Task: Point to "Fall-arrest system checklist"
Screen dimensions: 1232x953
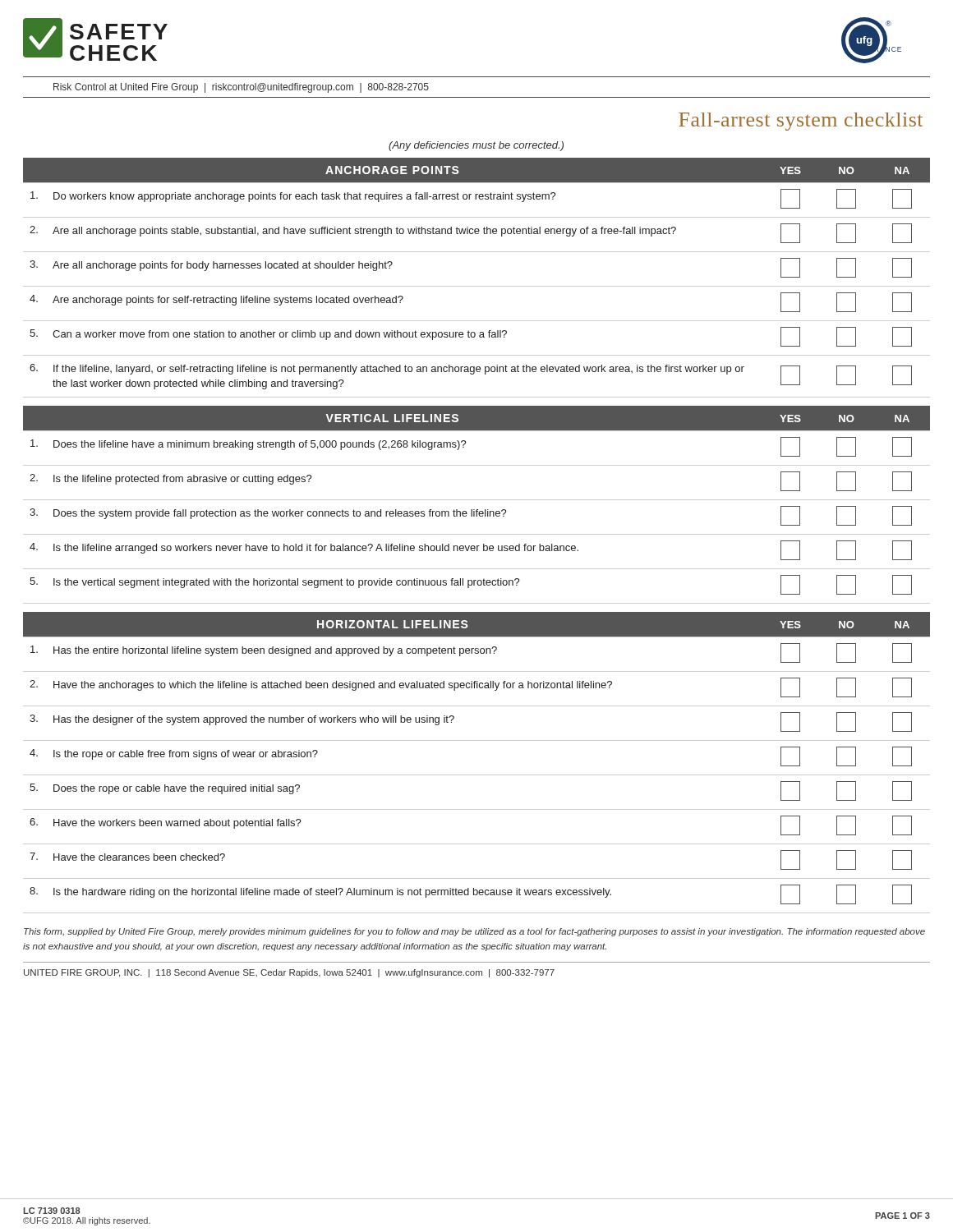Action: pyautogui.click(x=801, y=120)
